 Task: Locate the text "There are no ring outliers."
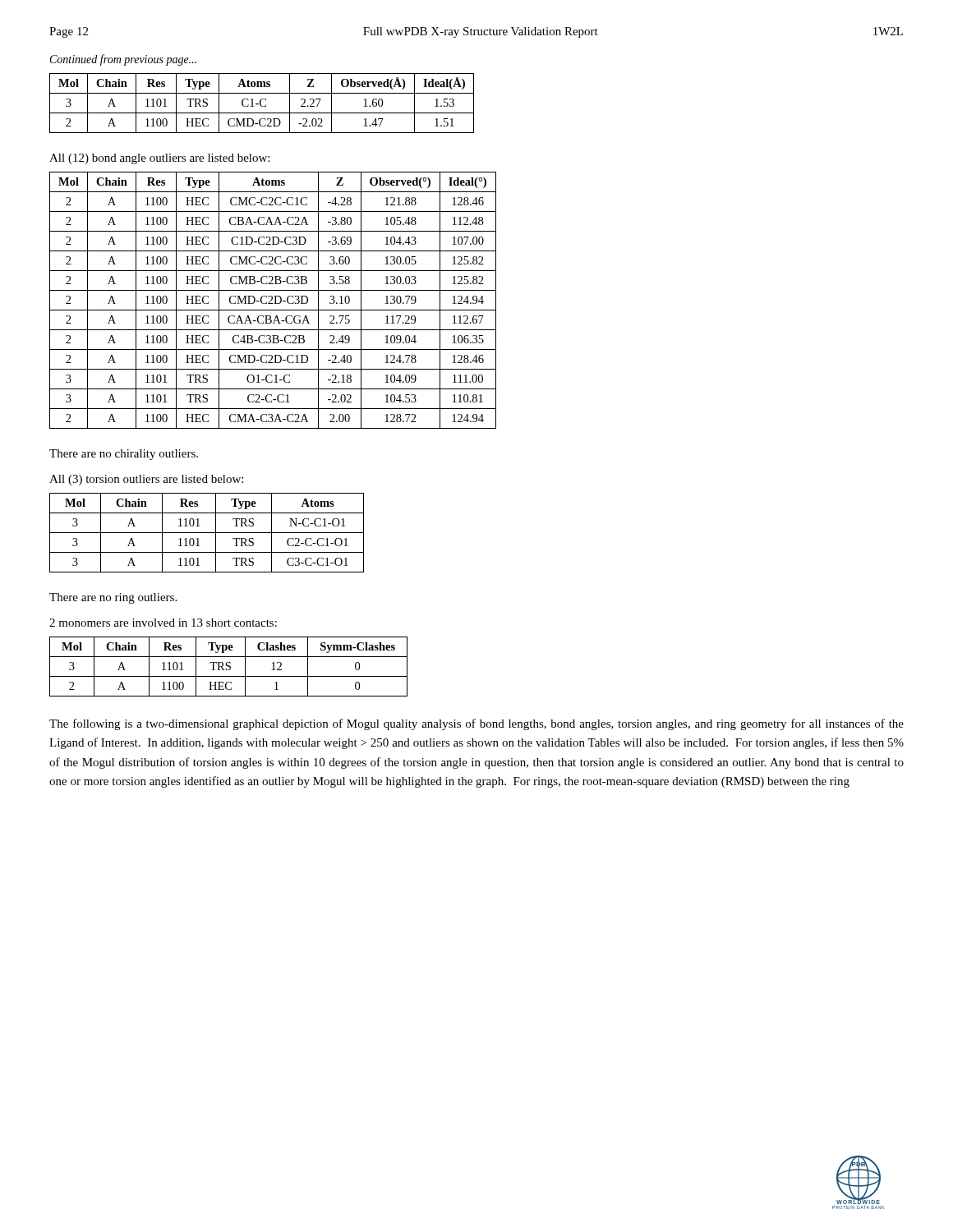click(113, 597)
